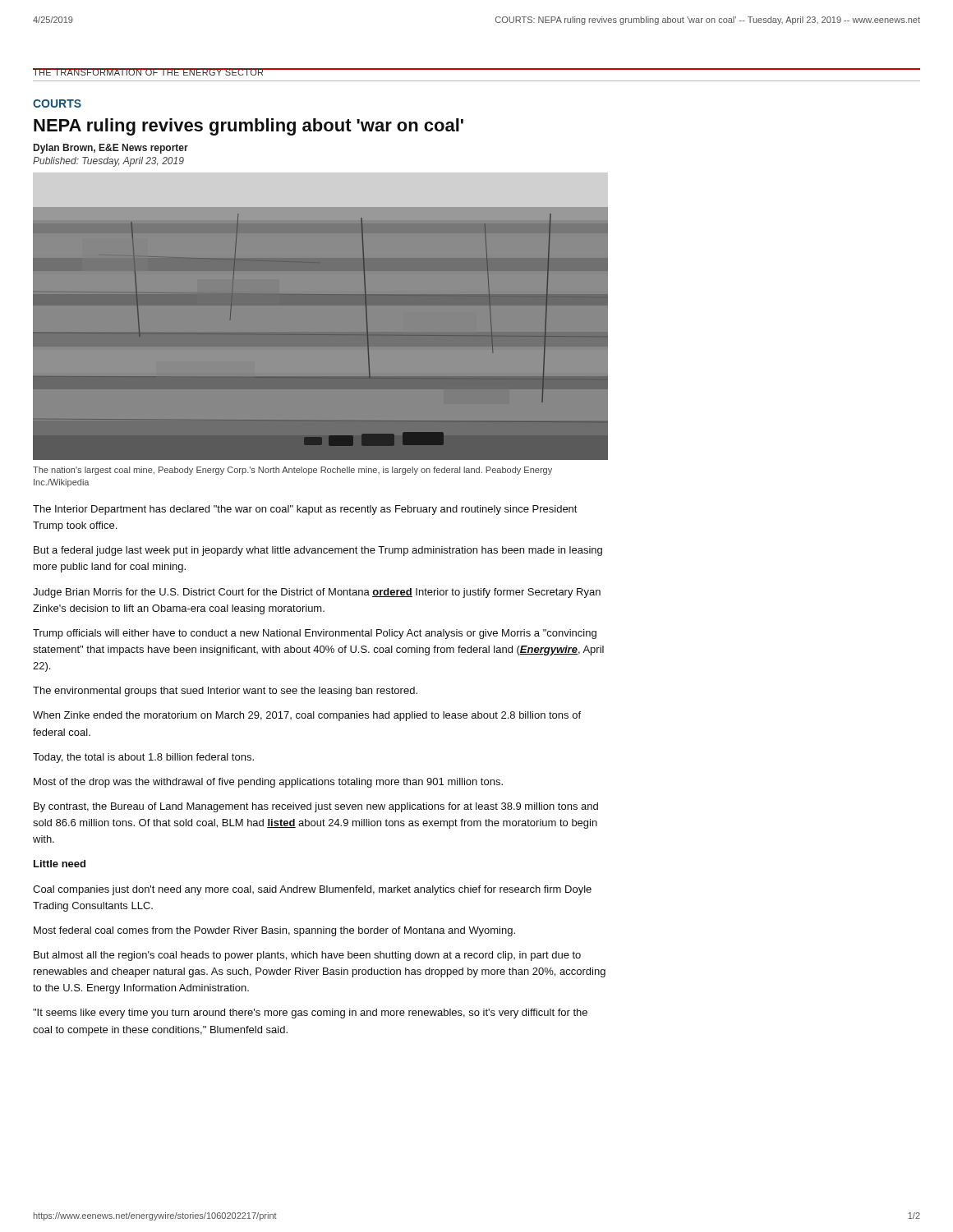Select the block starting "THE TRANSFORMATION OF THE"

point(148,72)
